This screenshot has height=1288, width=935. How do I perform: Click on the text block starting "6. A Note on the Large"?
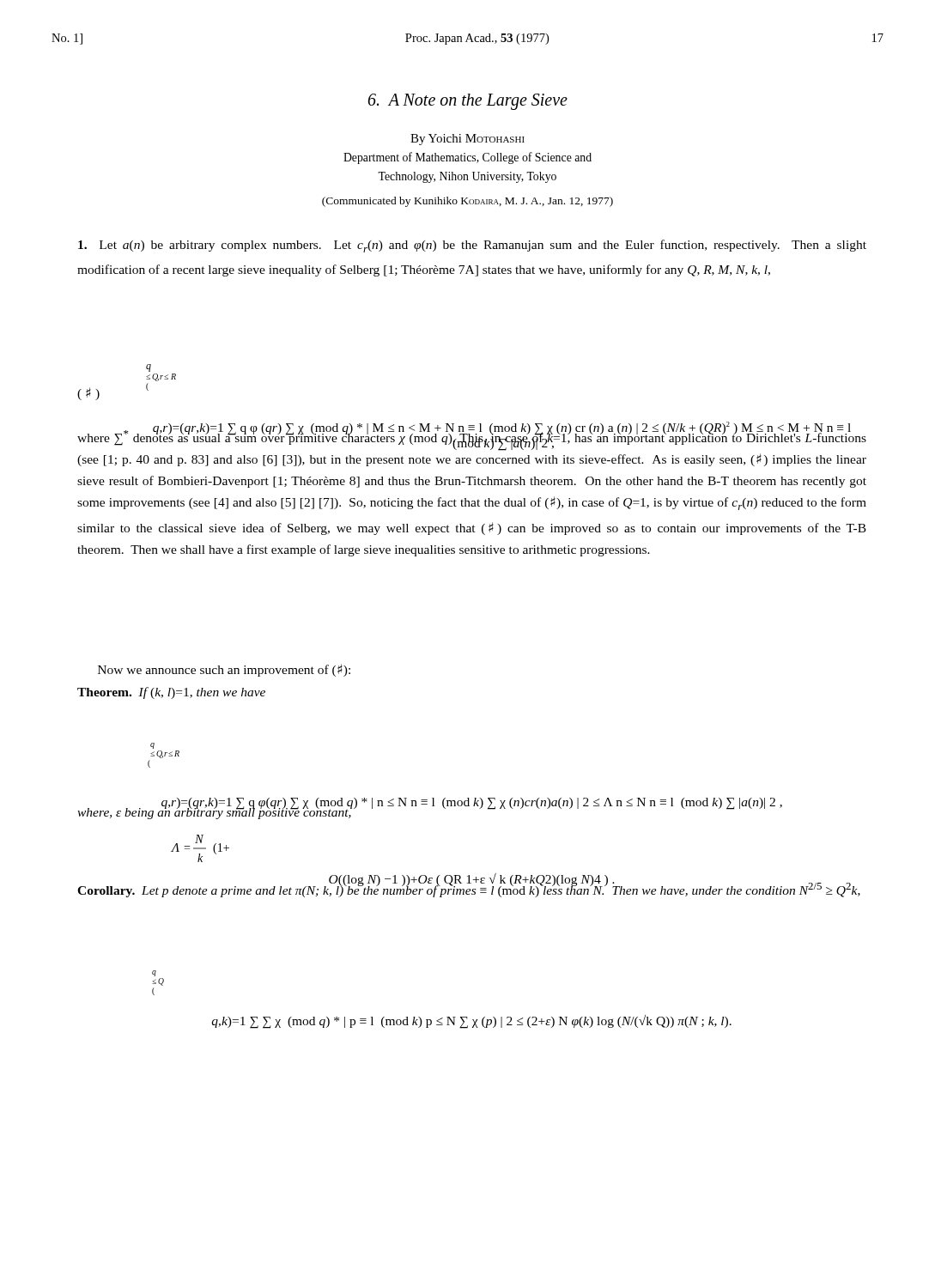pos(468,100)
